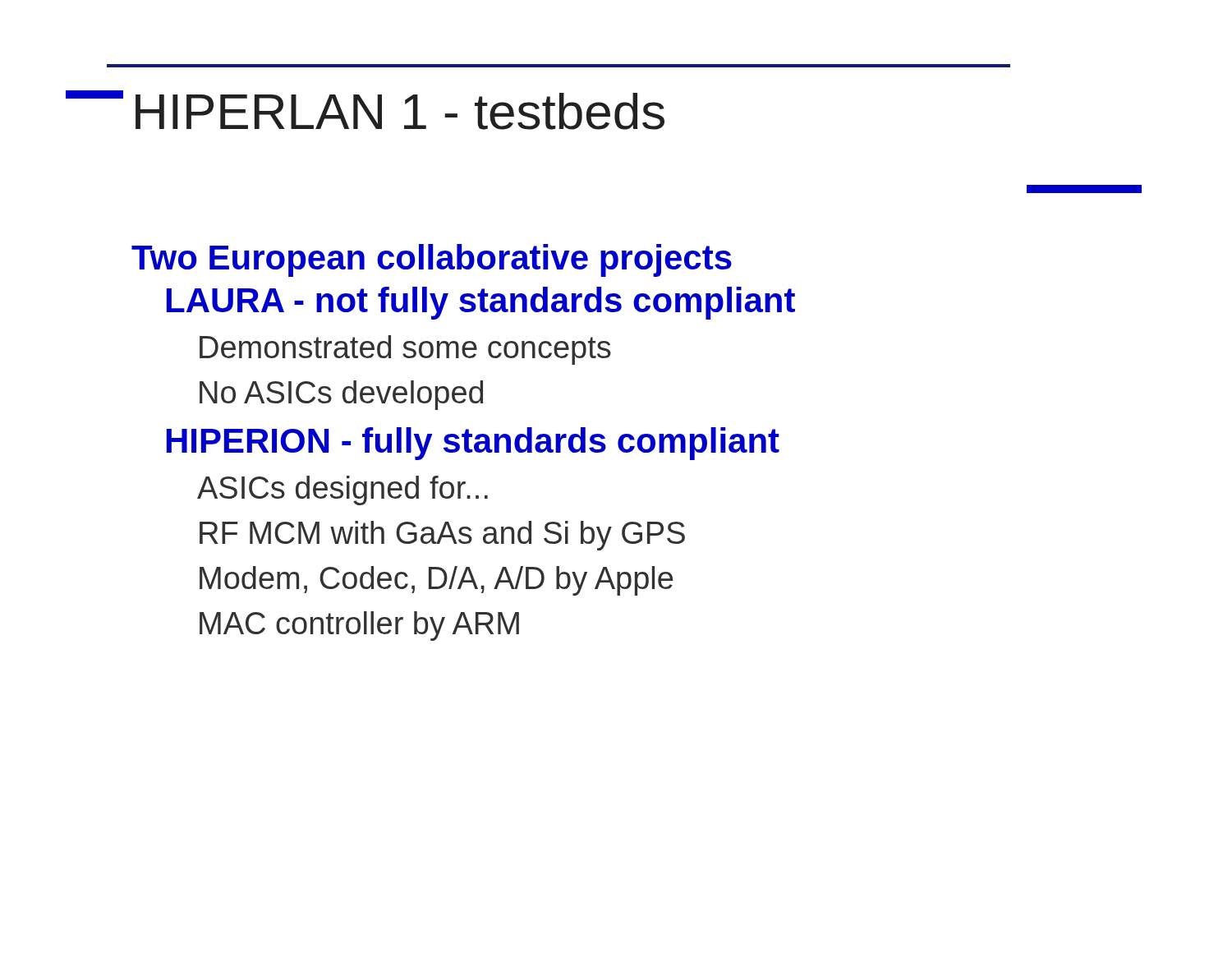Locate the text "Modem, Codec, D/A, A/D by Apple"
1232x953 pixels.
(463, 579)
